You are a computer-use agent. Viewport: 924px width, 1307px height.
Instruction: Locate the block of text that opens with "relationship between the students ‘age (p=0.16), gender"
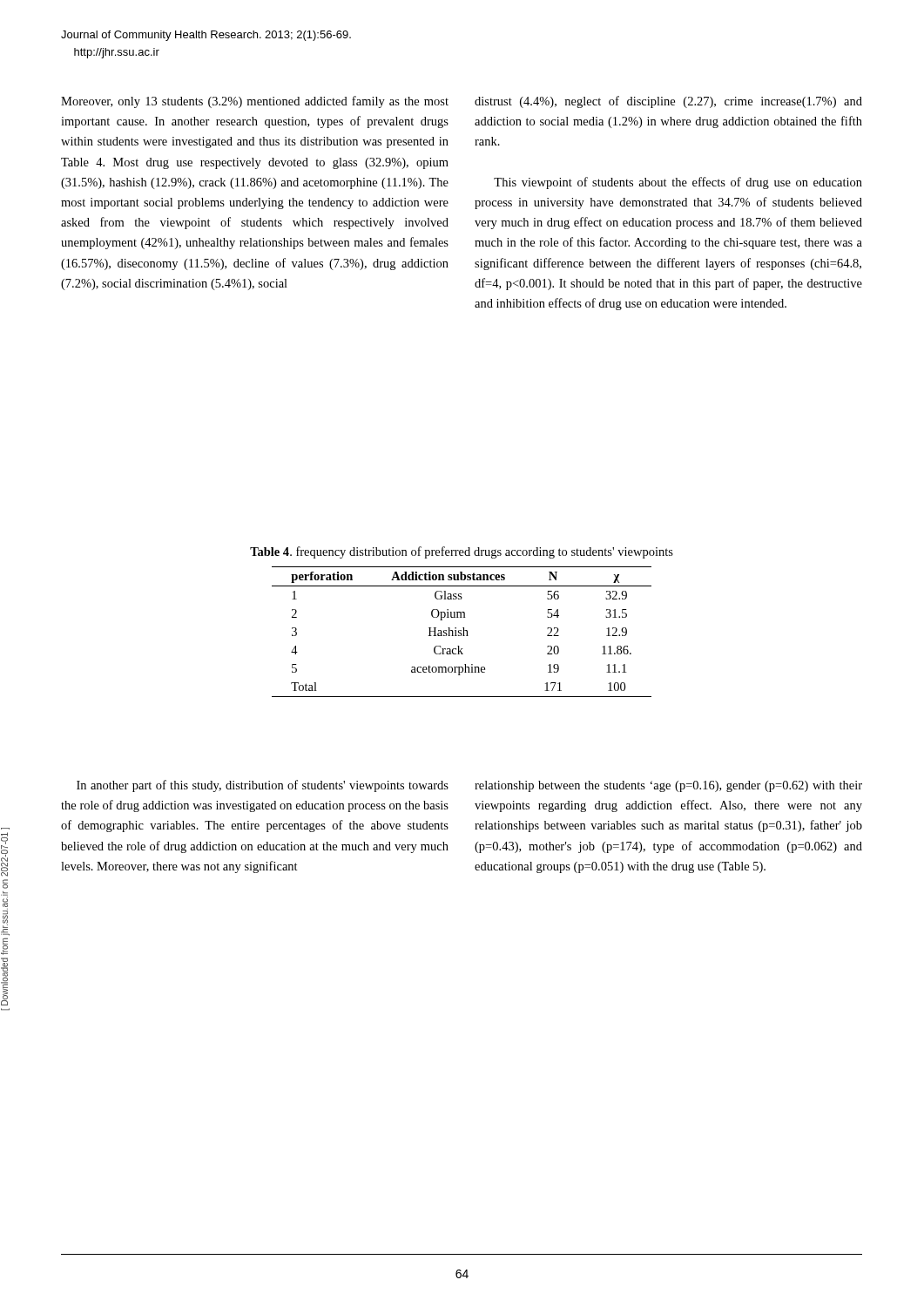click(x=668, y=825)
